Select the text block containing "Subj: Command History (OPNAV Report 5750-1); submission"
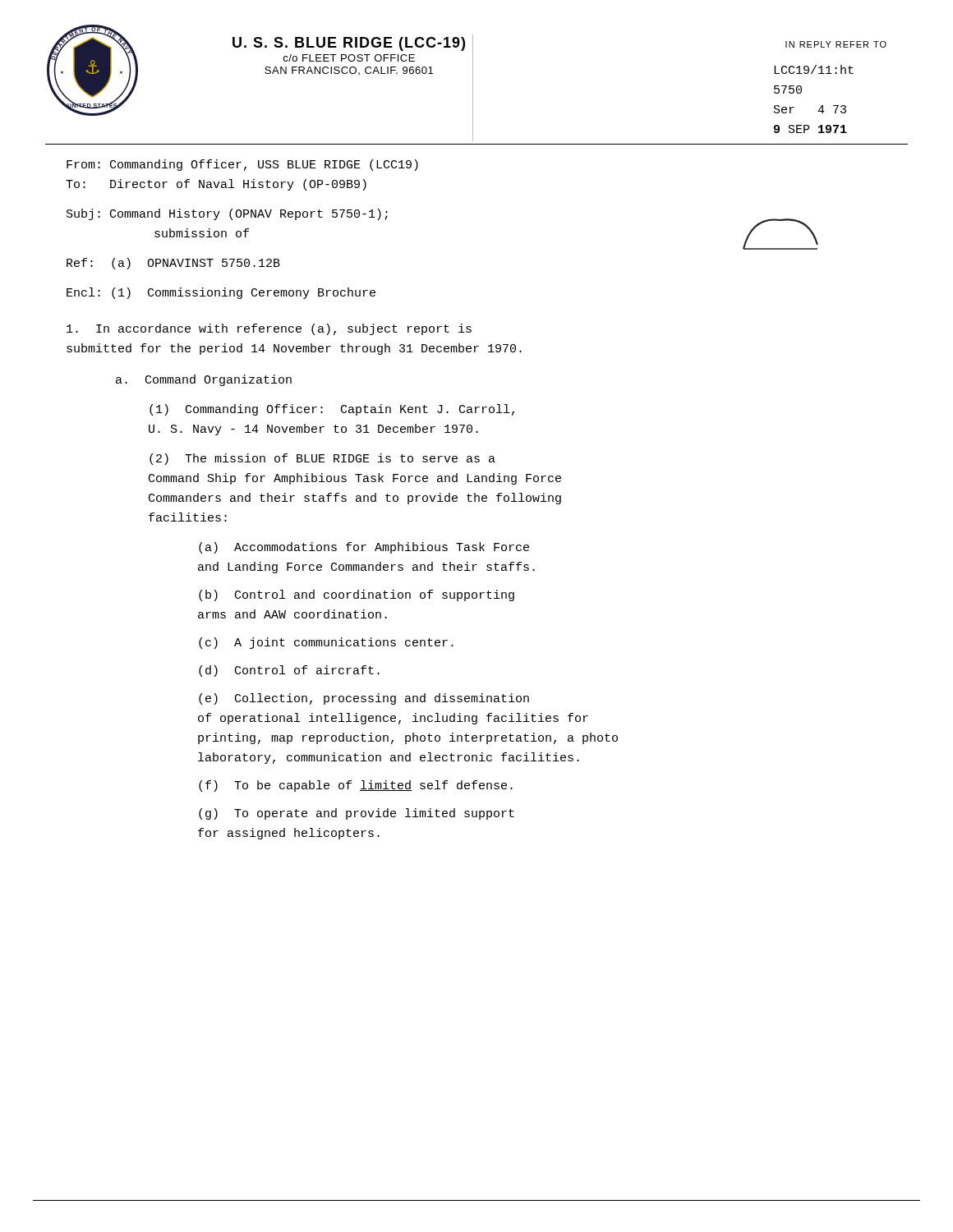The width and height of the screenshot is (953, 1232). [228, 225]
